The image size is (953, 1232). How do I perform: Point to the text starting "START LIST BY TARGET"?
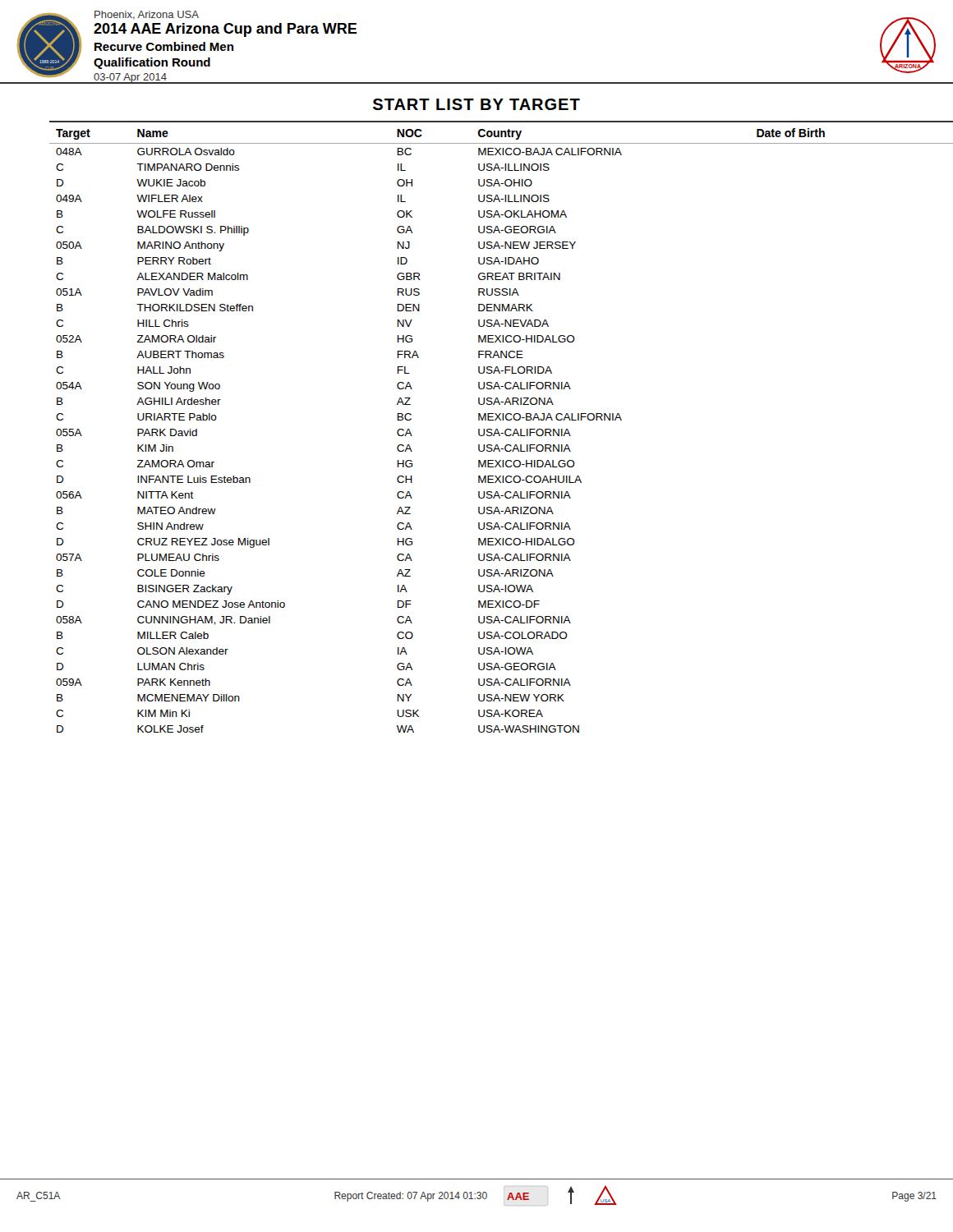(x=476, y=104)
